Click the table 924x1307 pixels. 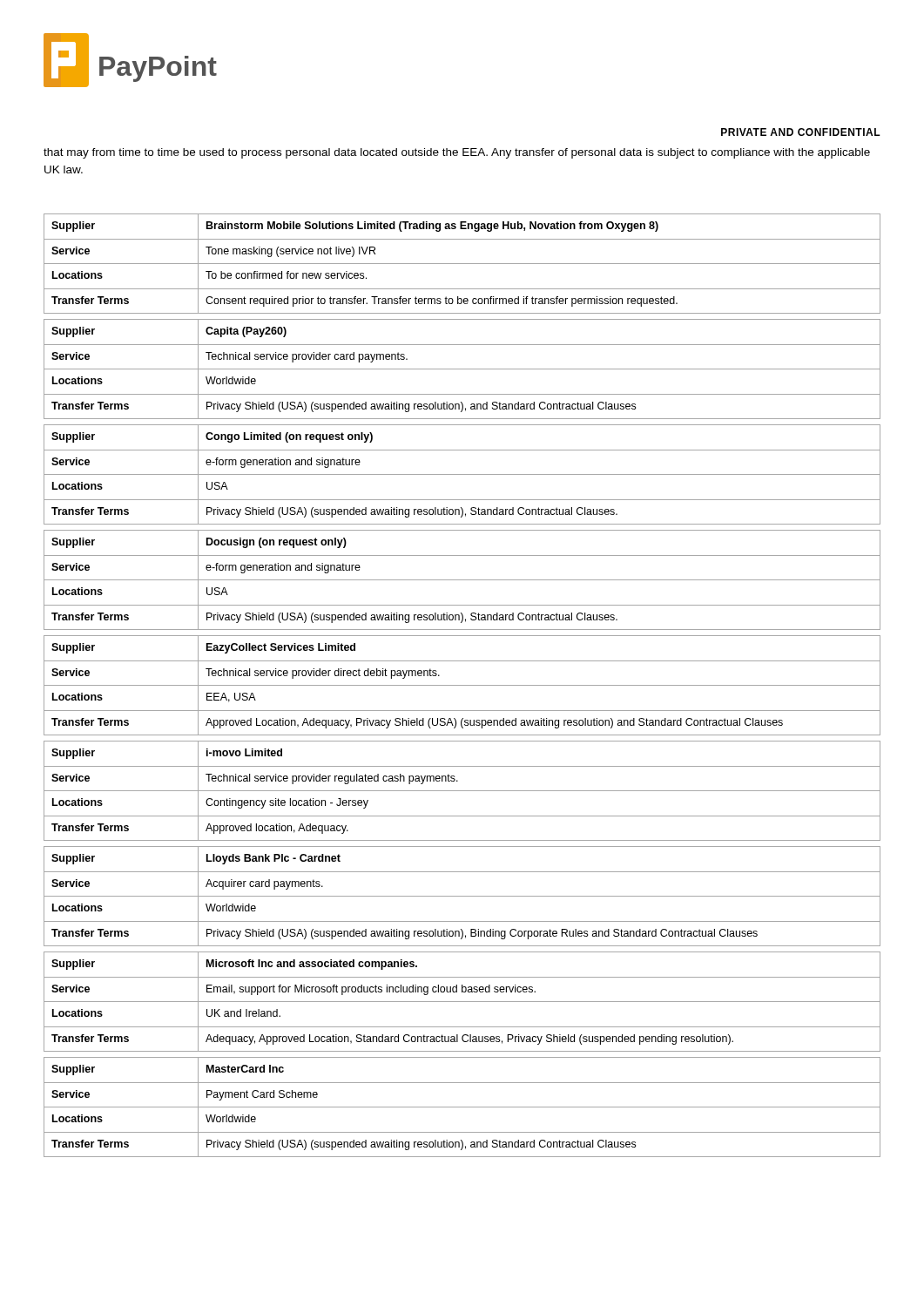click(462, 685)
